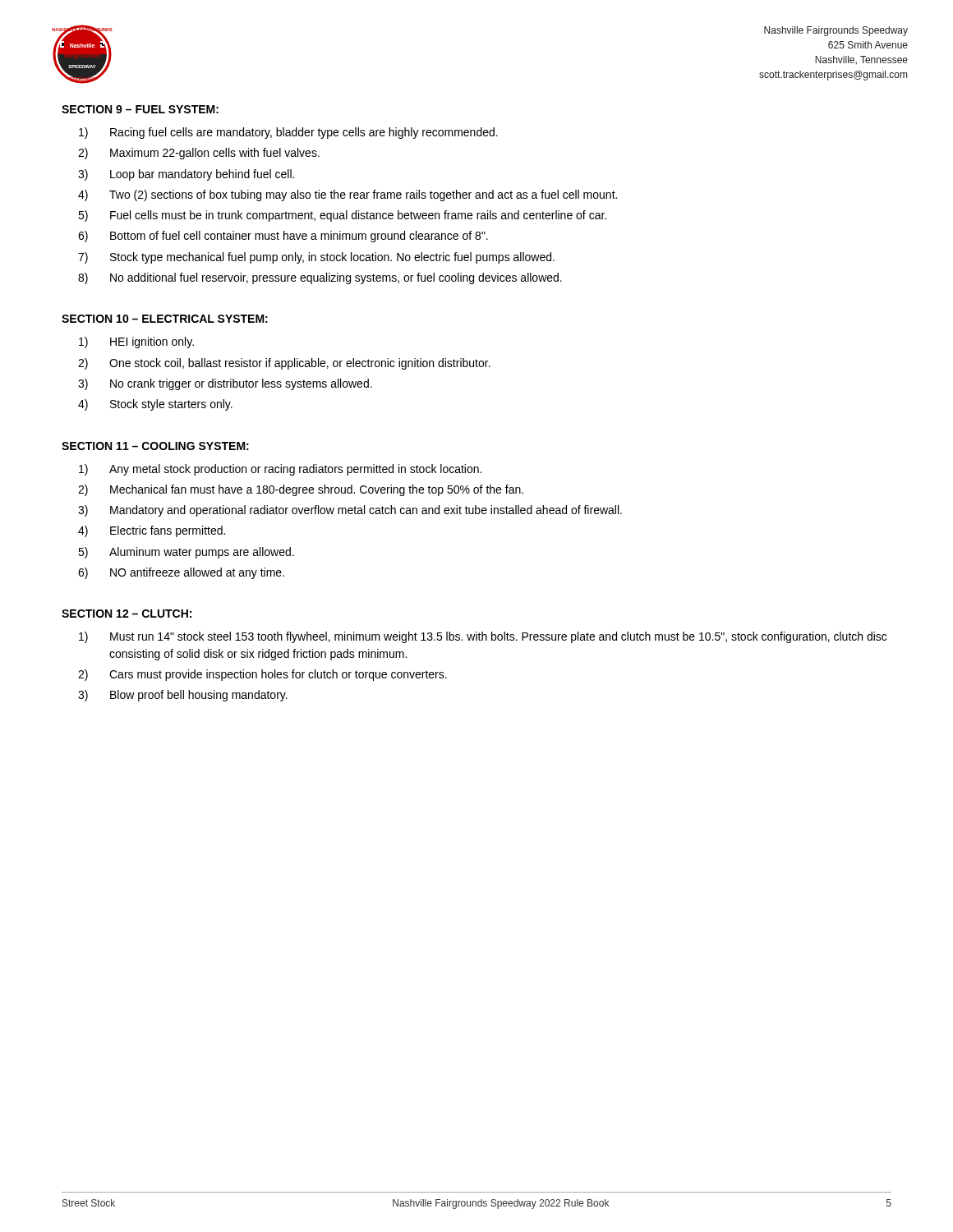This screenshot has height=1232, width=953.
Task: Click on the region starting "2)Mechanical fan must have a 180-degree shroud. Covering"
Action: click(x=485, y=490)
